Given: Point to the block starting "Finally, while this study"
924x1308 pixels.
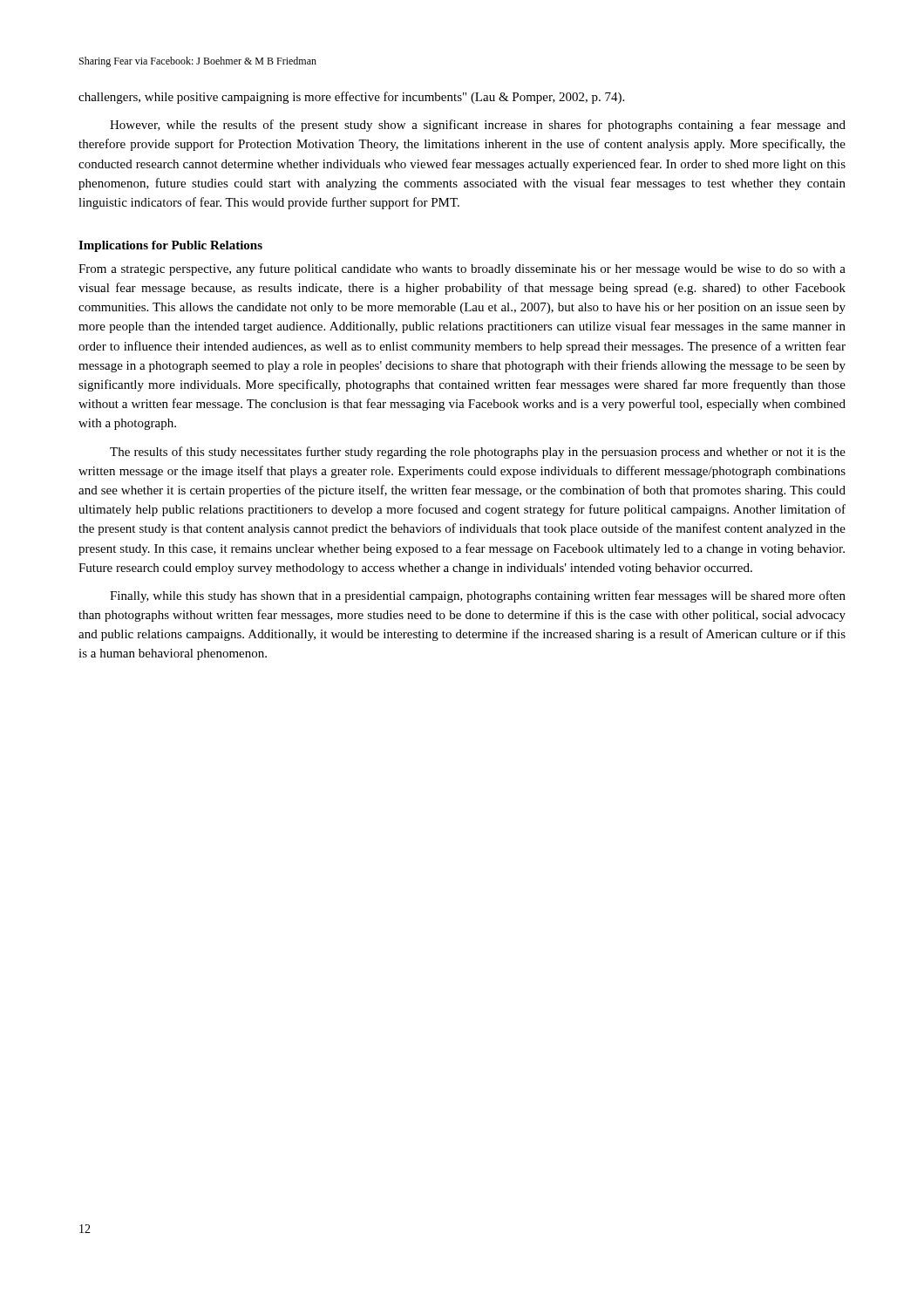Looking at the screenshot, I should (462, 625).
